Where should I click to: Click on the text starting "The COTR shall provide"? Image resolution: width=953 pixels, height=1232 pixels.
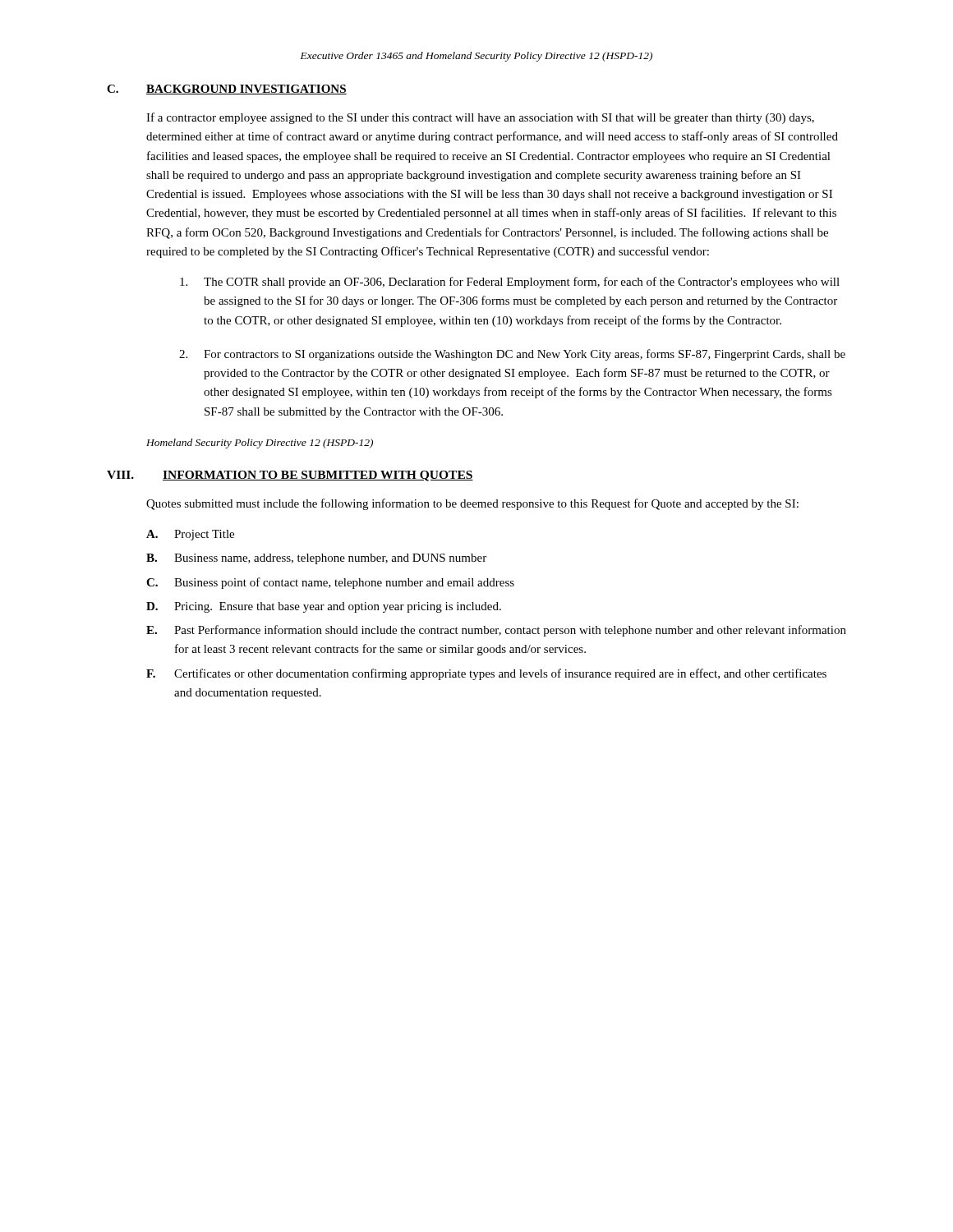pos(513,301)
